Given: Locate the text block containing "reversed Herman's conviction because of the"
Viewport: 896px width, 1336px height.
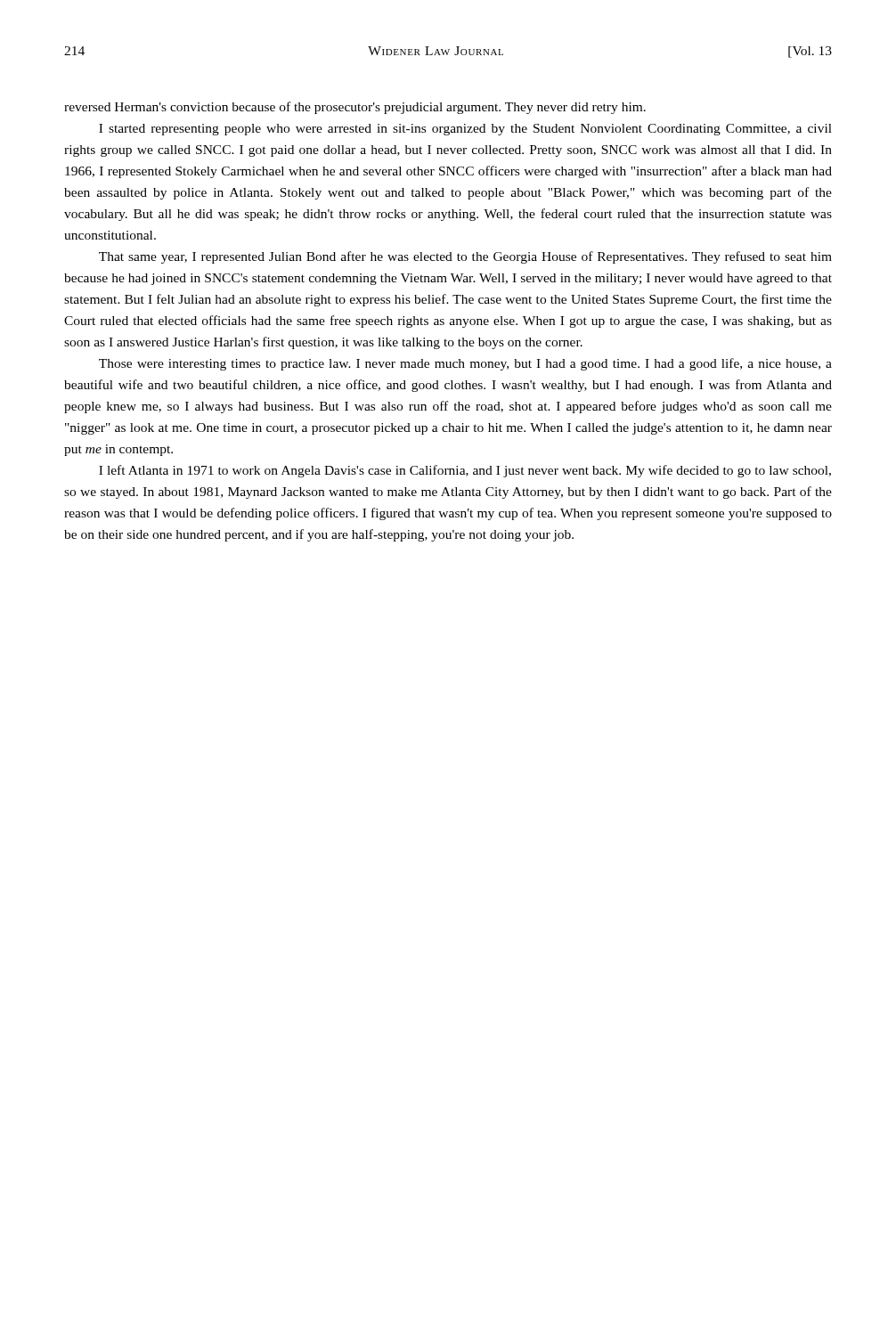Looking at the screenshot, I should pyautogui.click(x=448, y=321).
